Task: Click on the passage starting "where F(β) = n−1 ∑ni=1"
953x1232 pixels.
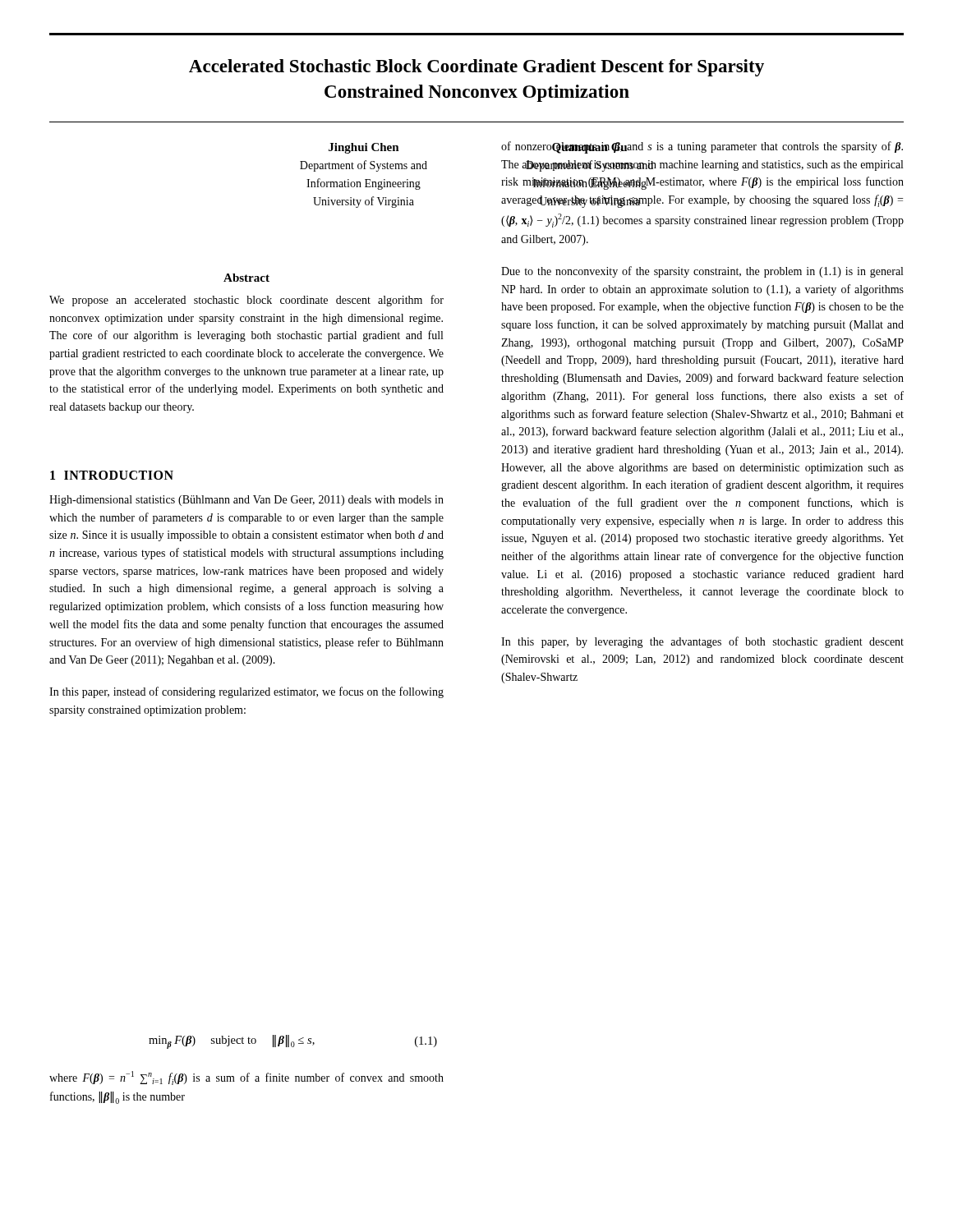Action: [246, 1087]
